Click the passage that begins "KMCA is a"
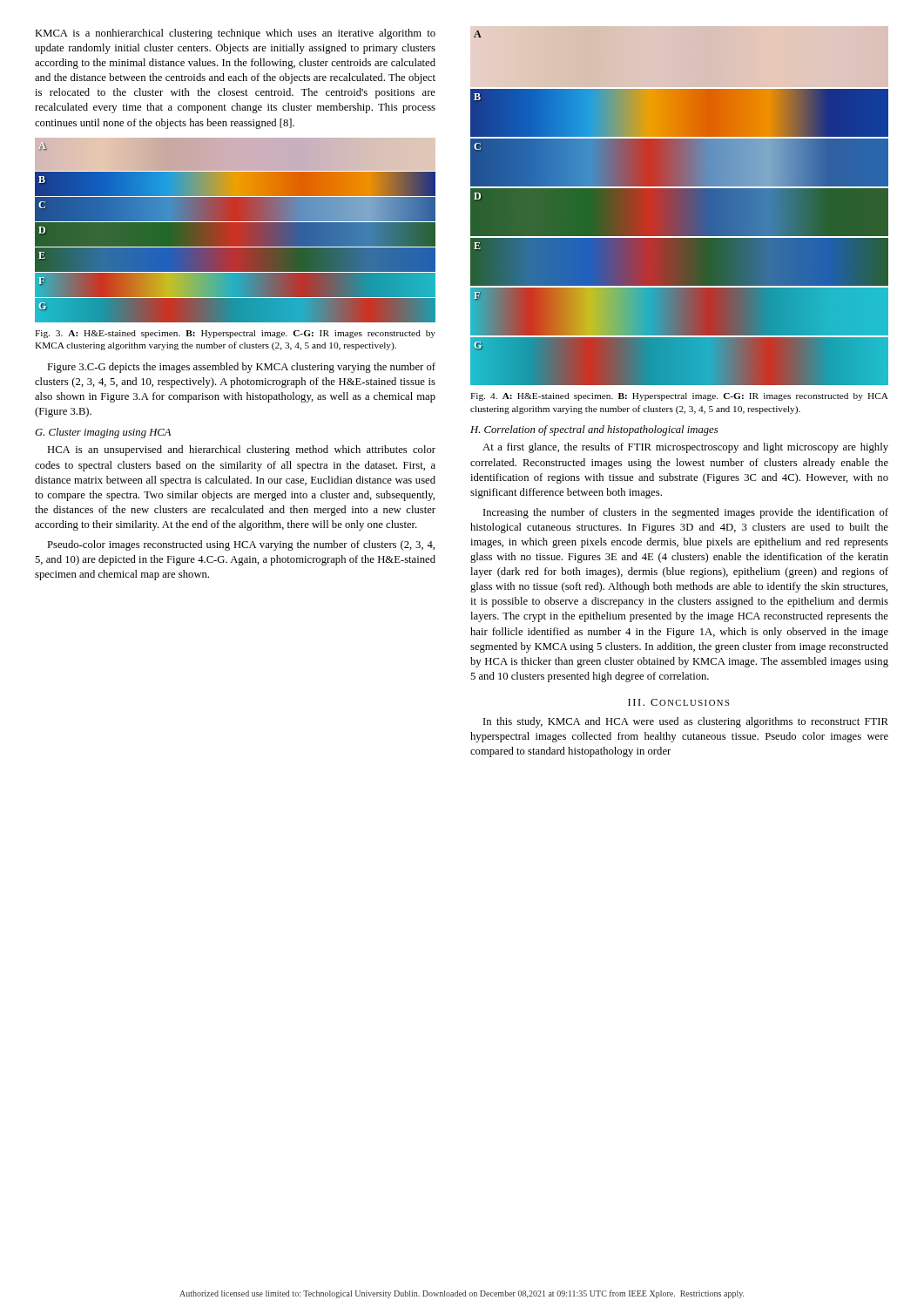Image resolution: width=924 pixels, height=1307 pixels. [235, 78]
